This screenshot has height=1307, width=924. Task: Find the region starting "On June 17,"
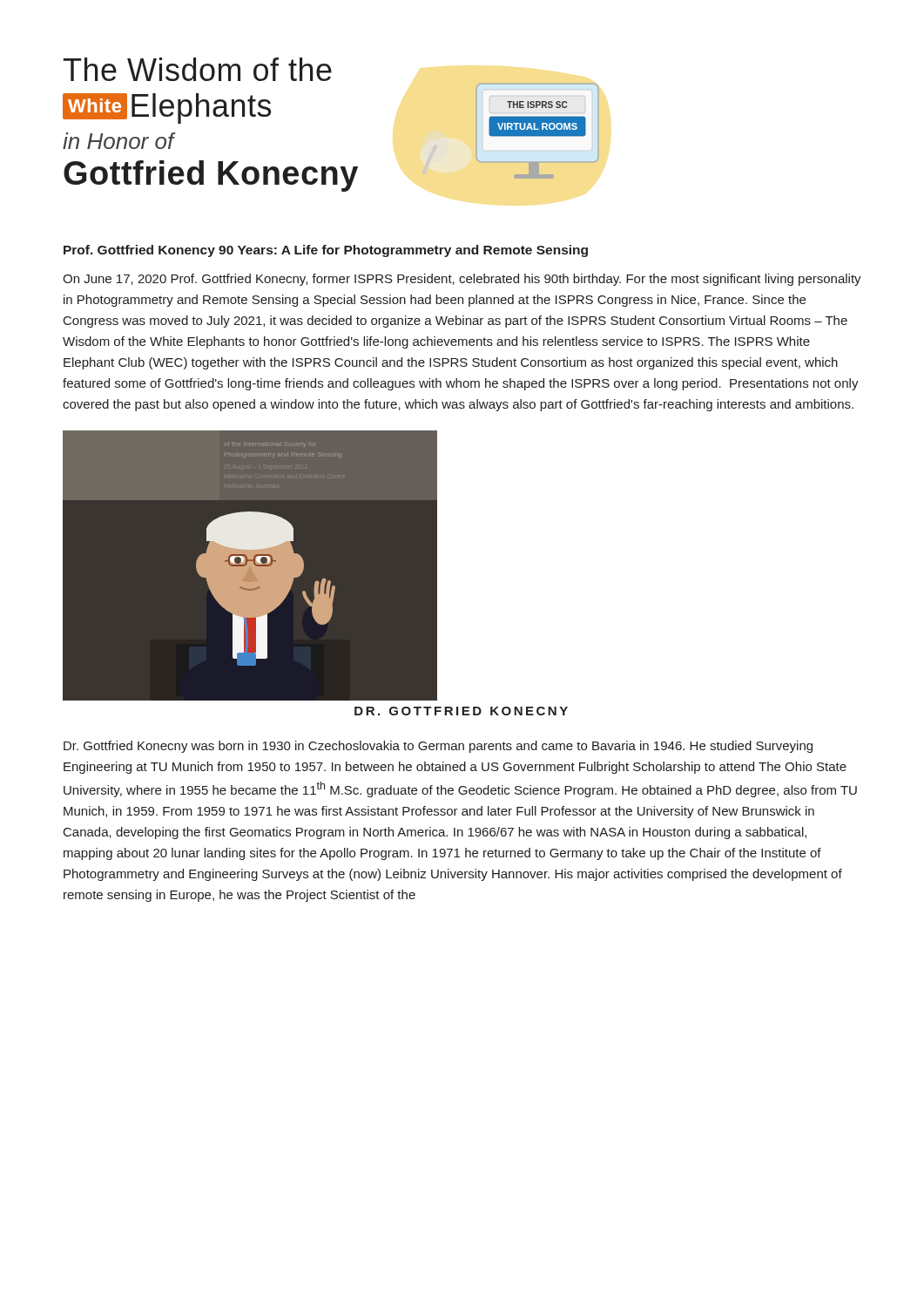[462, 341]
